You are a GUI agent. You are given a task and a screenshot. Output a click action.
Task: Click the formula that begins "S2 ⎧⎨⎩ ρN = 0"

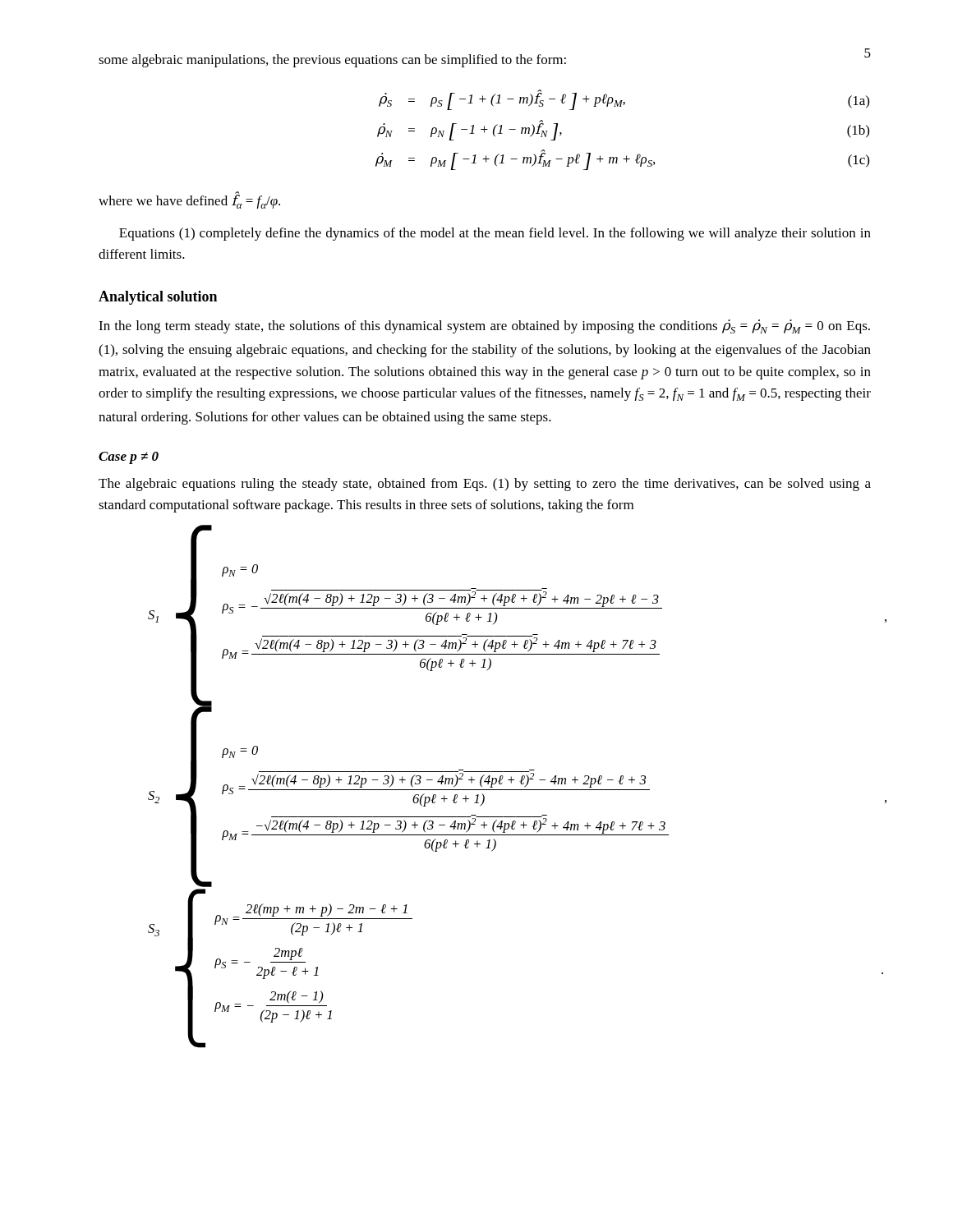click(x=509, y=797)
